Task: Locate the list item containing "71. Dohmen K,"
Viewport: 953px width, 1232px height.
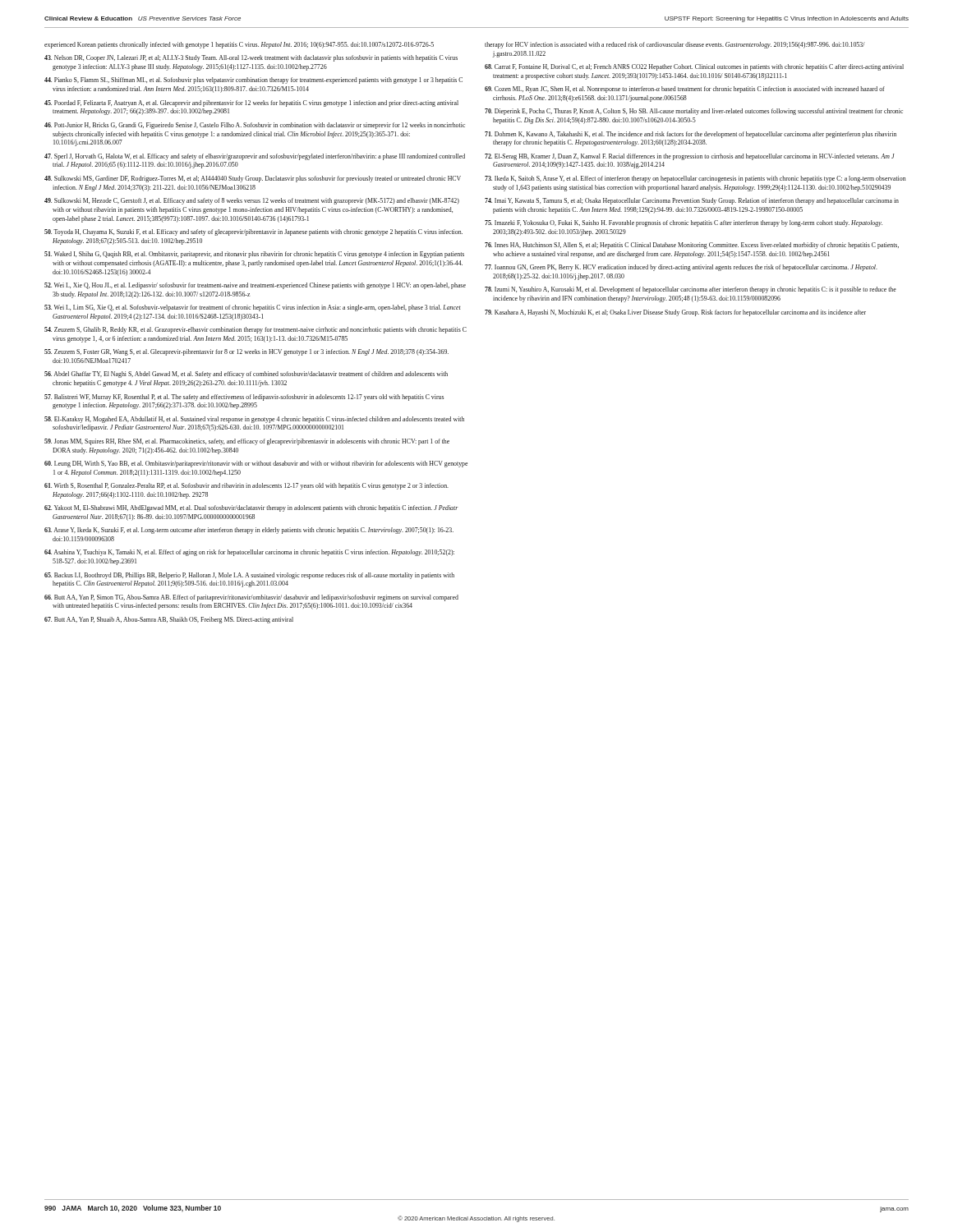Action: [691, 138]
